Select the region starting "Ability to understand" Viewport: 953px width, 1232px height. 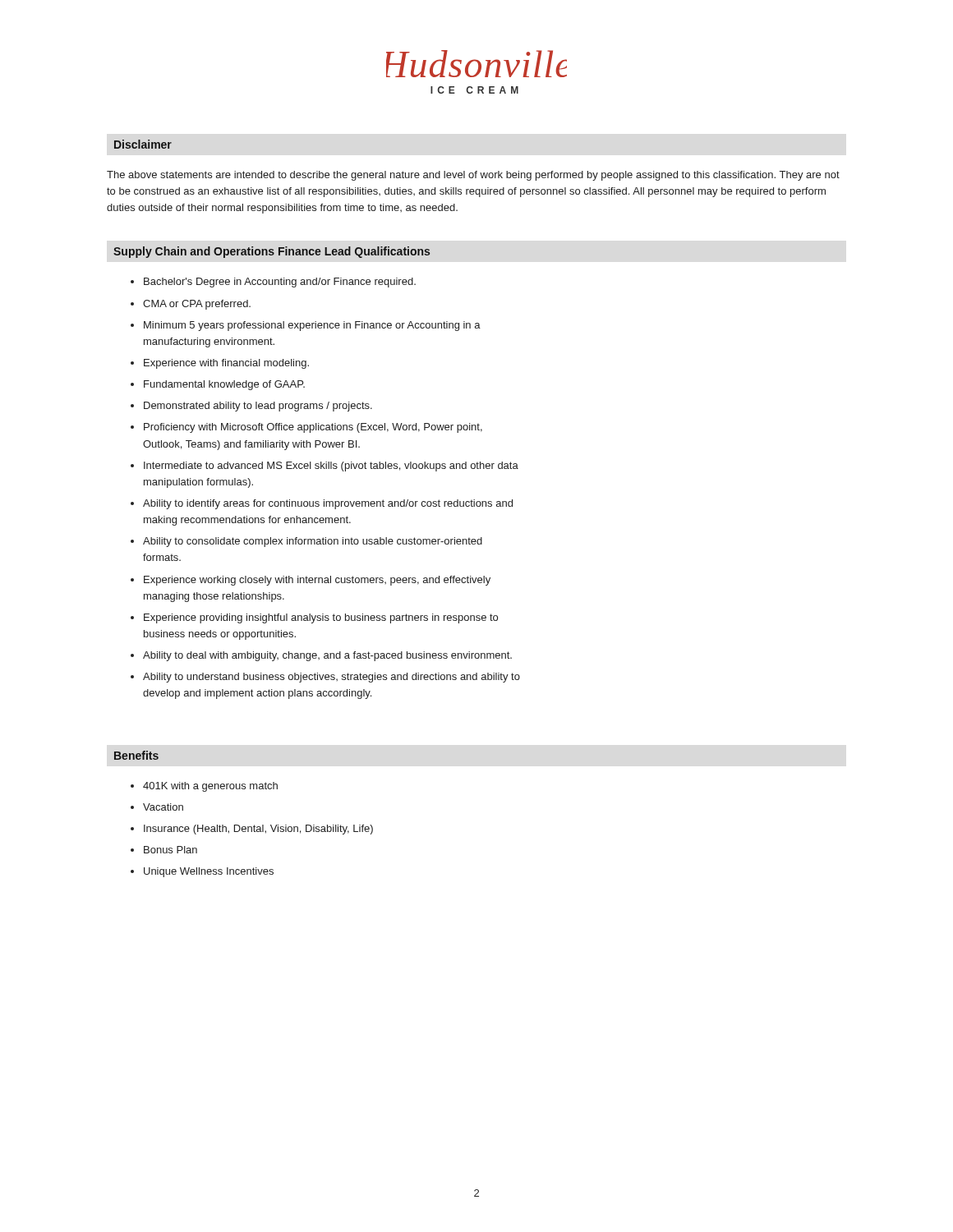[331, 685]
